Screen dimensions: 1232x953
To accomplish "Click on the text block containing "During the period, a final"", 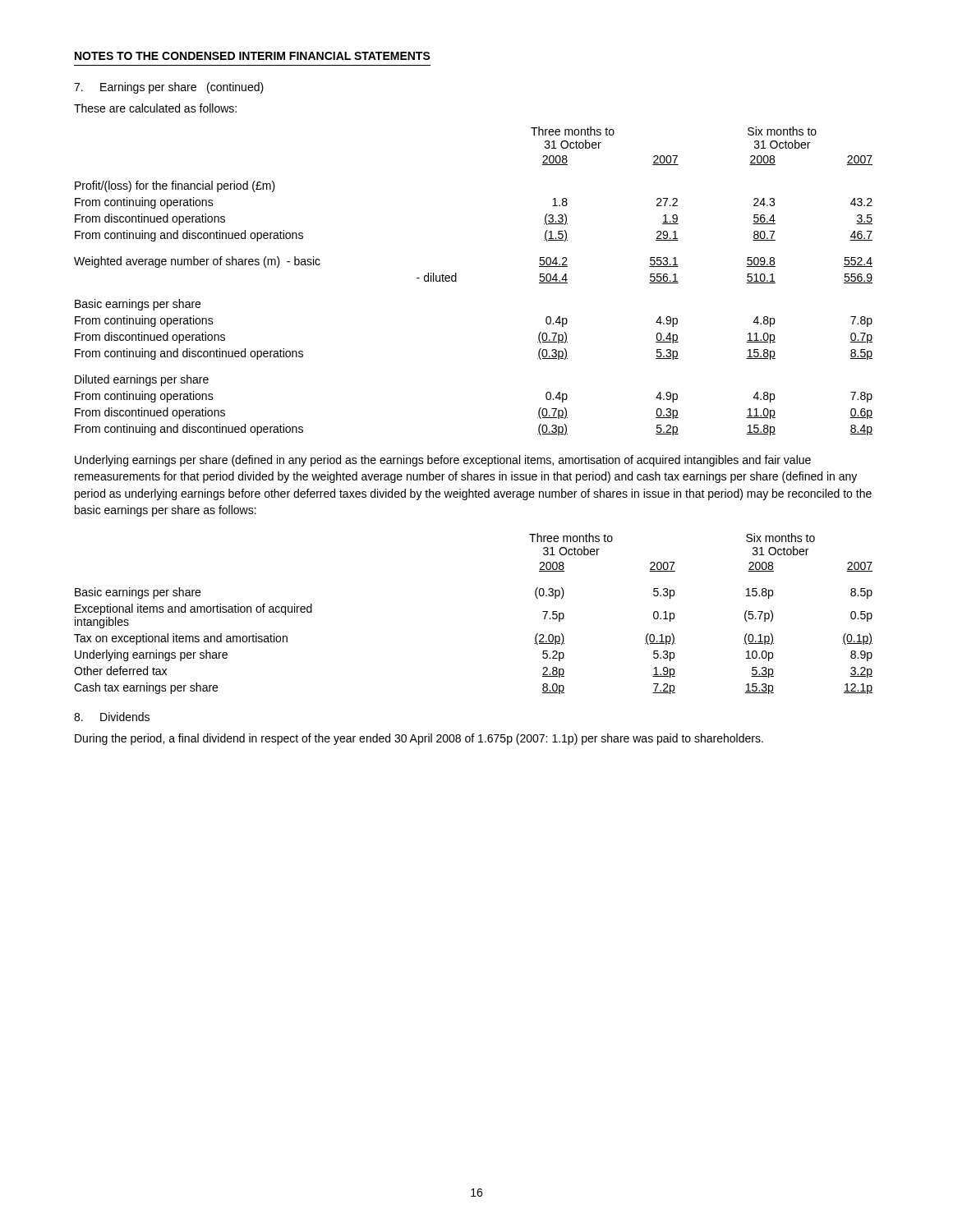I will [419, 739].
